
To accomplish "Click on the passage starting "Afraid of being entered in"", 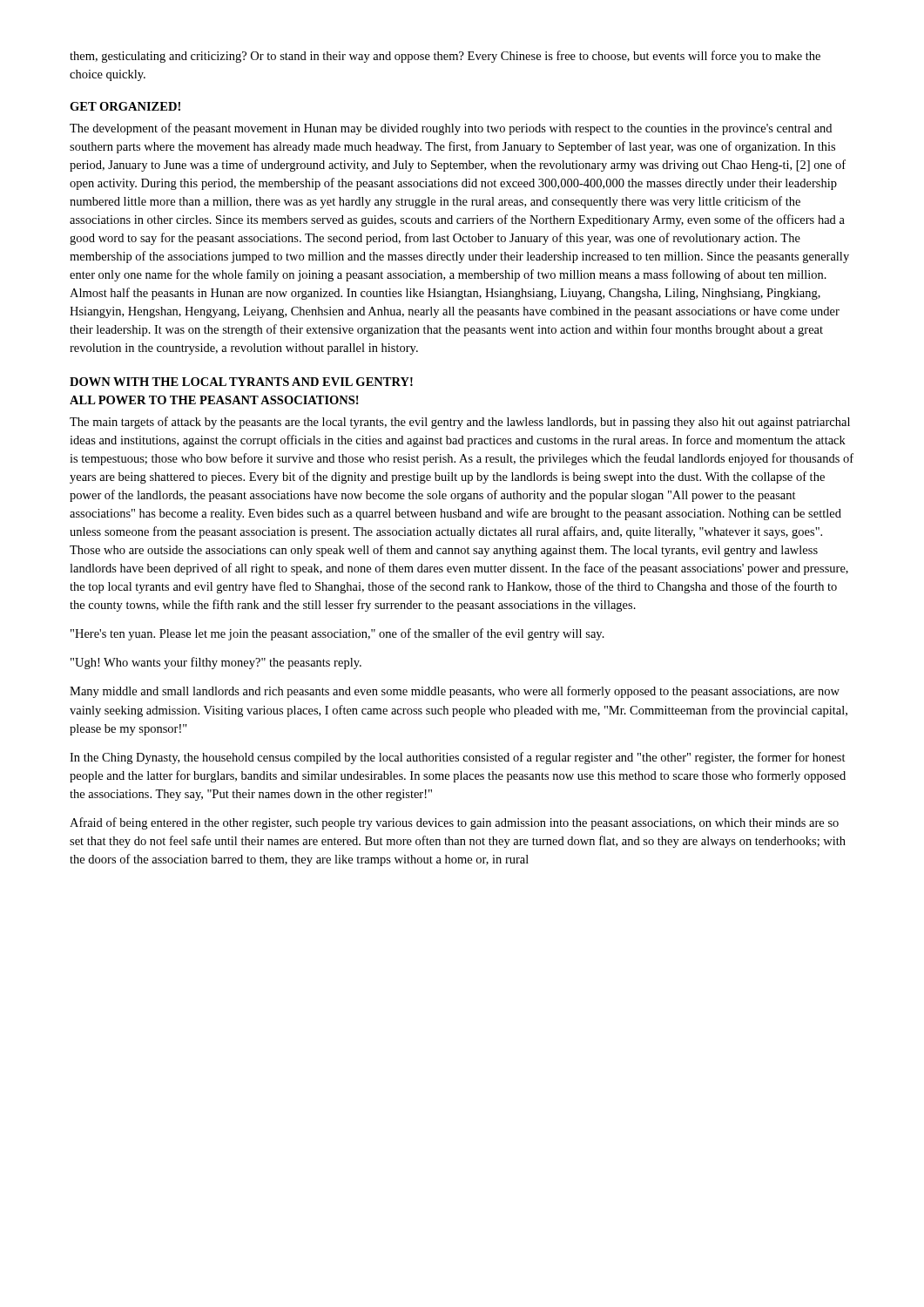I will coord(458,840).
